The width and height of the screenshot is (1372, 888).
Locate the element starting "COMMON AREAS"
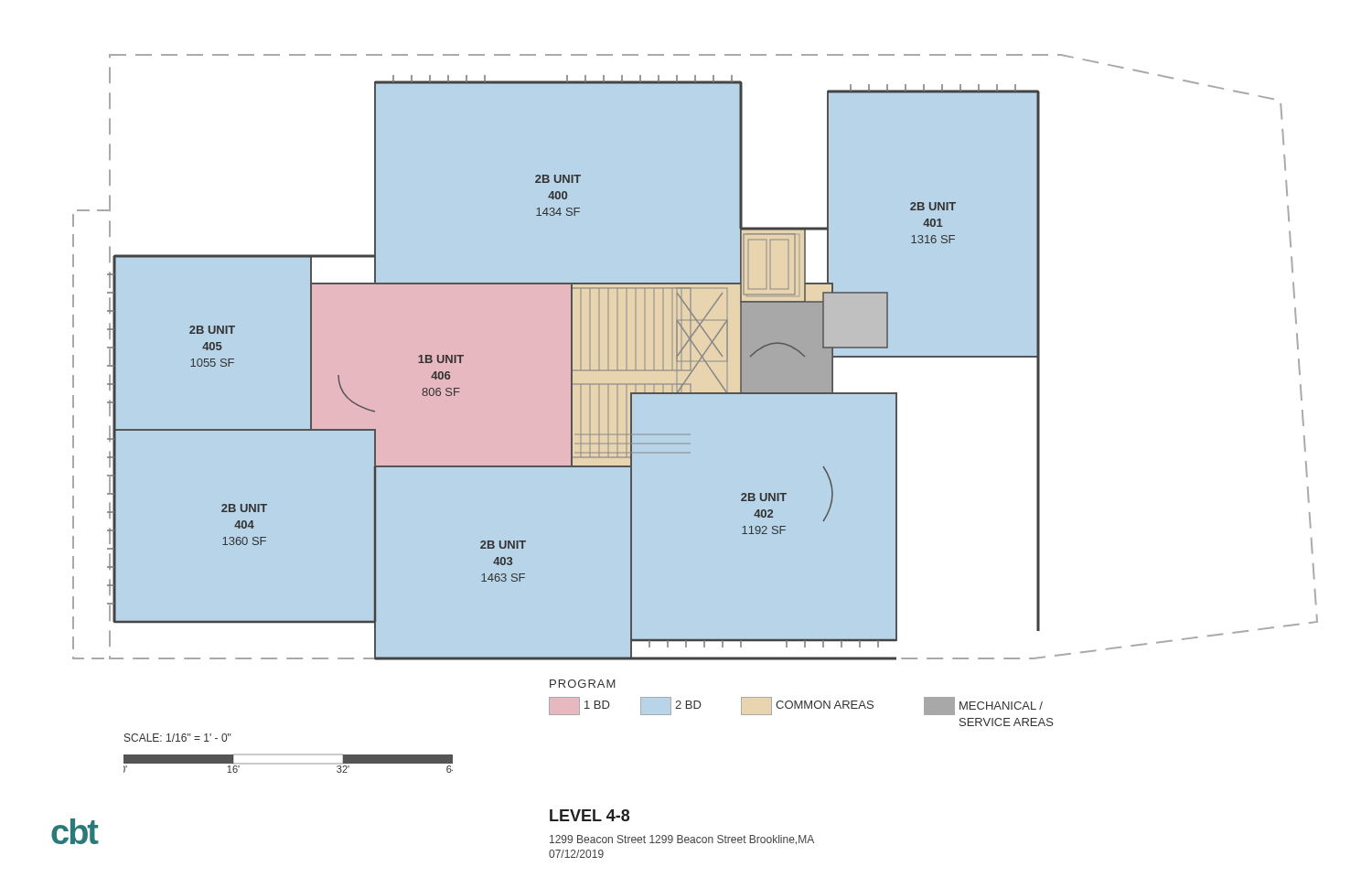coord(825,705)
